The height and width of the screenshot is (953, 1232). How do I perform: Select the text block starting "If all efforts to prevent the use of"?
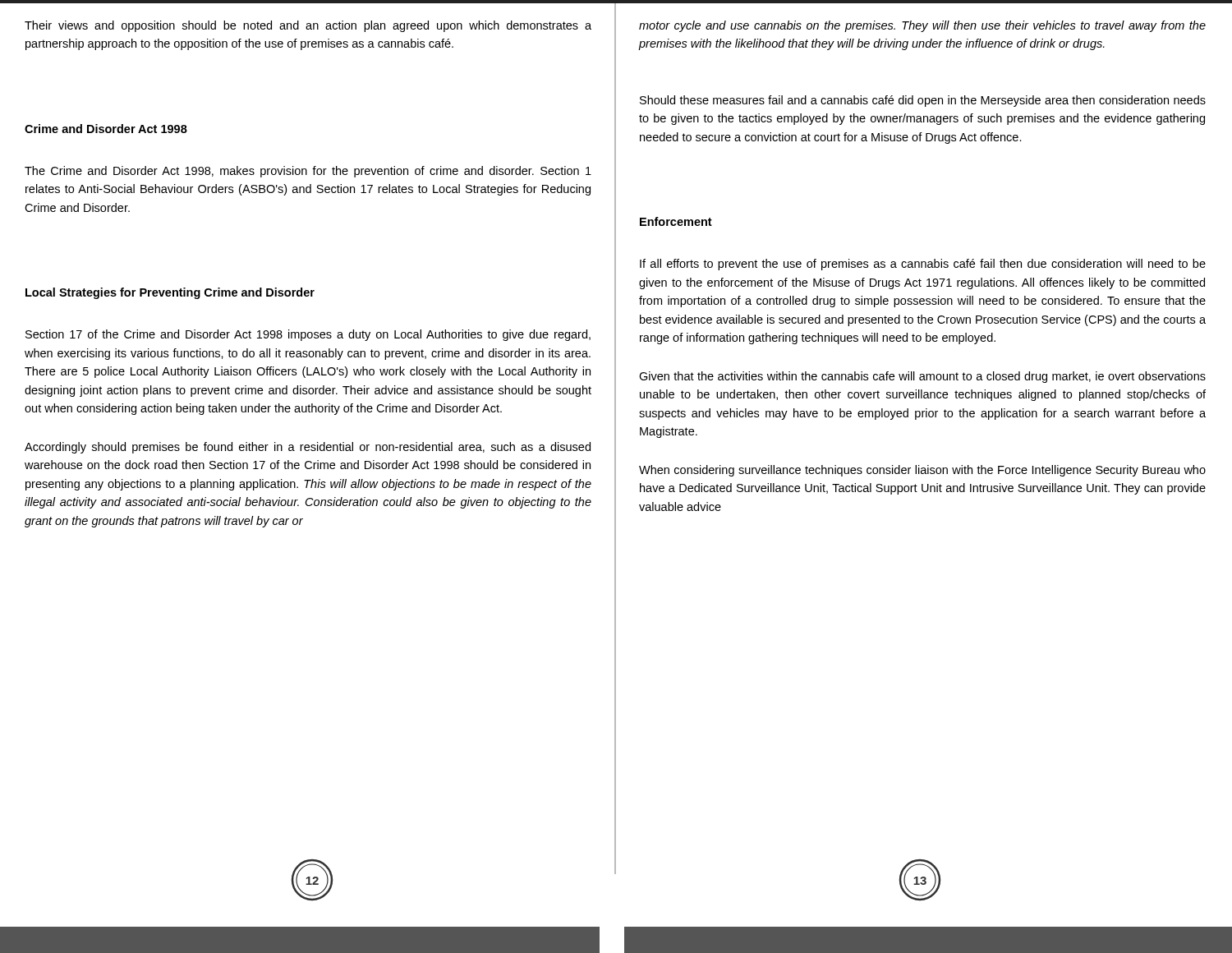point(922,301)
